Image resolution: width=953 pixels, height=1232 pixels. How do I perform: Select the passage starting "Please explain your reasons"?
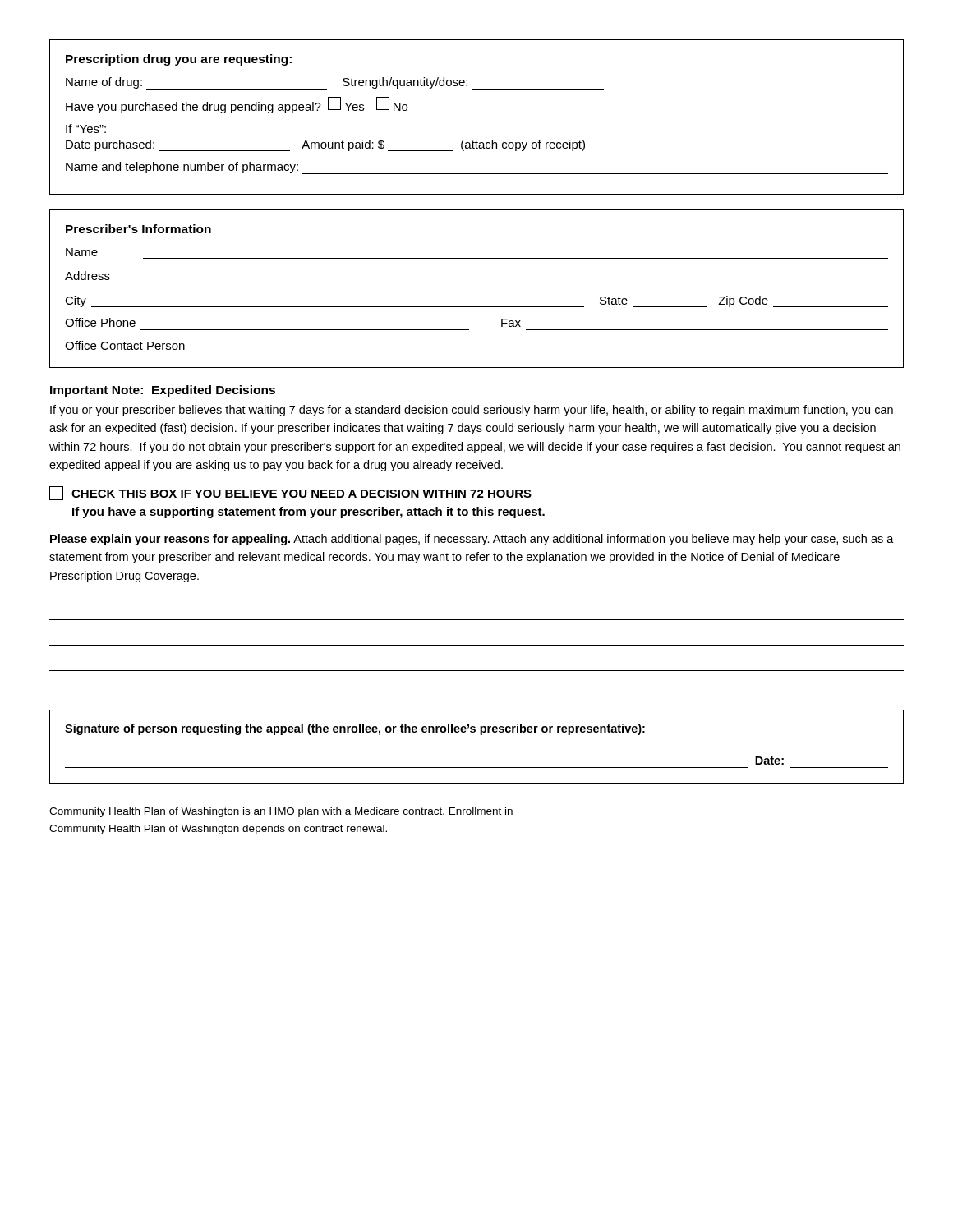click(x=471, y=557)
